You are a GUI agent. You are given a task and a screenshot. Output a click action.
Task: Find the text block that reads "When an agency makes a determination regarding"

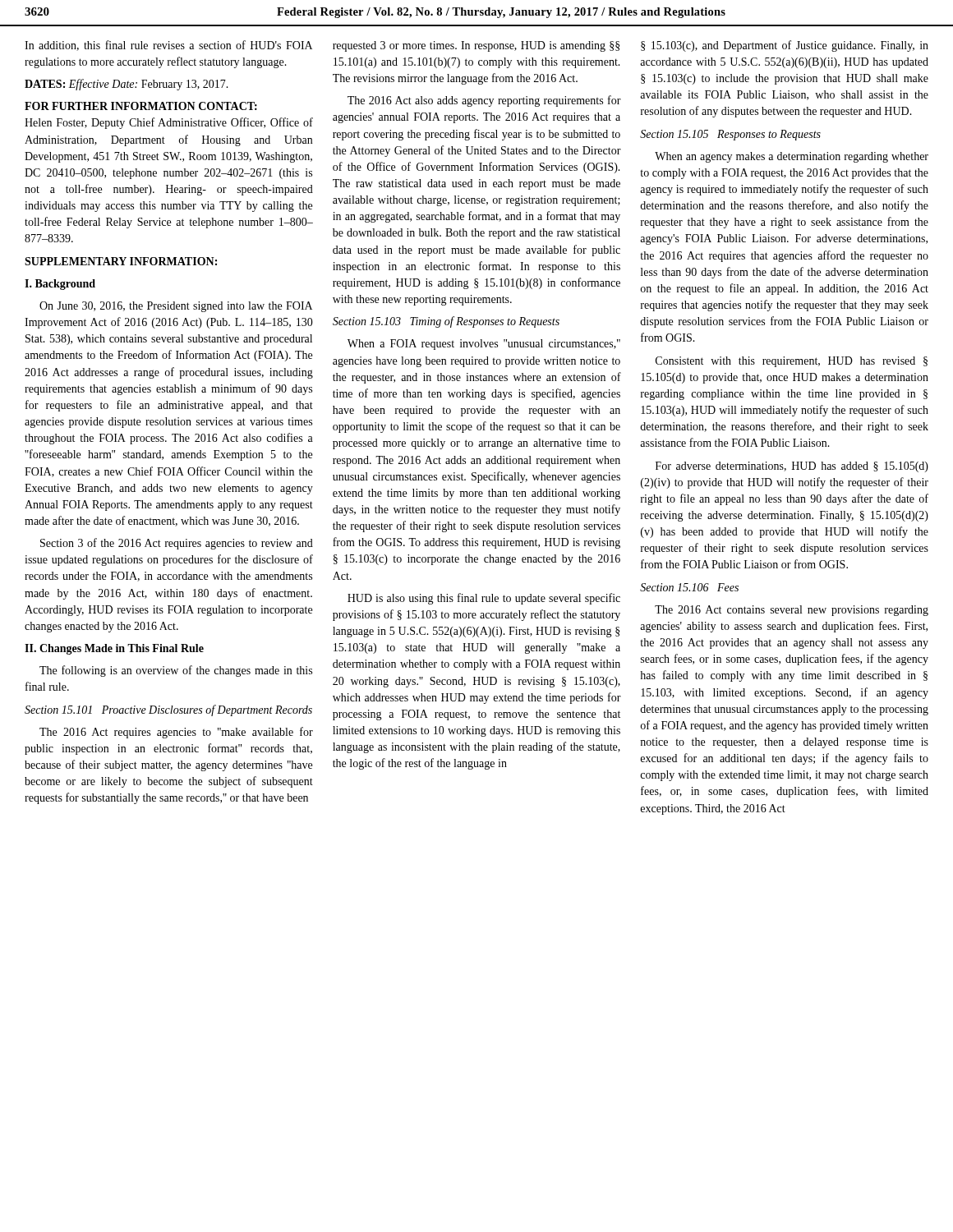coord(784,361)
